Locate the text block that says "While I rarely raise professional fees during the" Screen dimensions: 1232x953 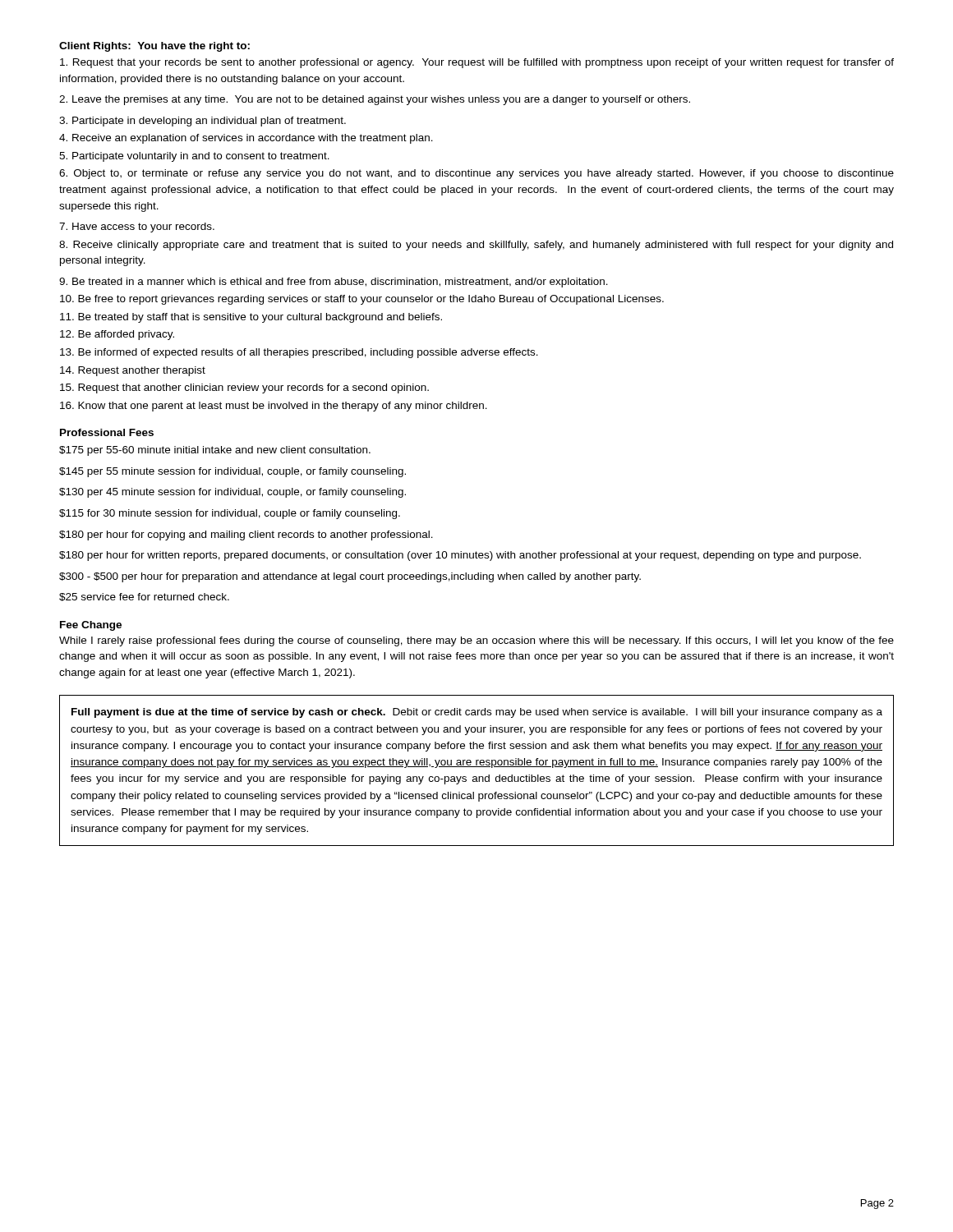pyautogui.click(x=476, y=656)
